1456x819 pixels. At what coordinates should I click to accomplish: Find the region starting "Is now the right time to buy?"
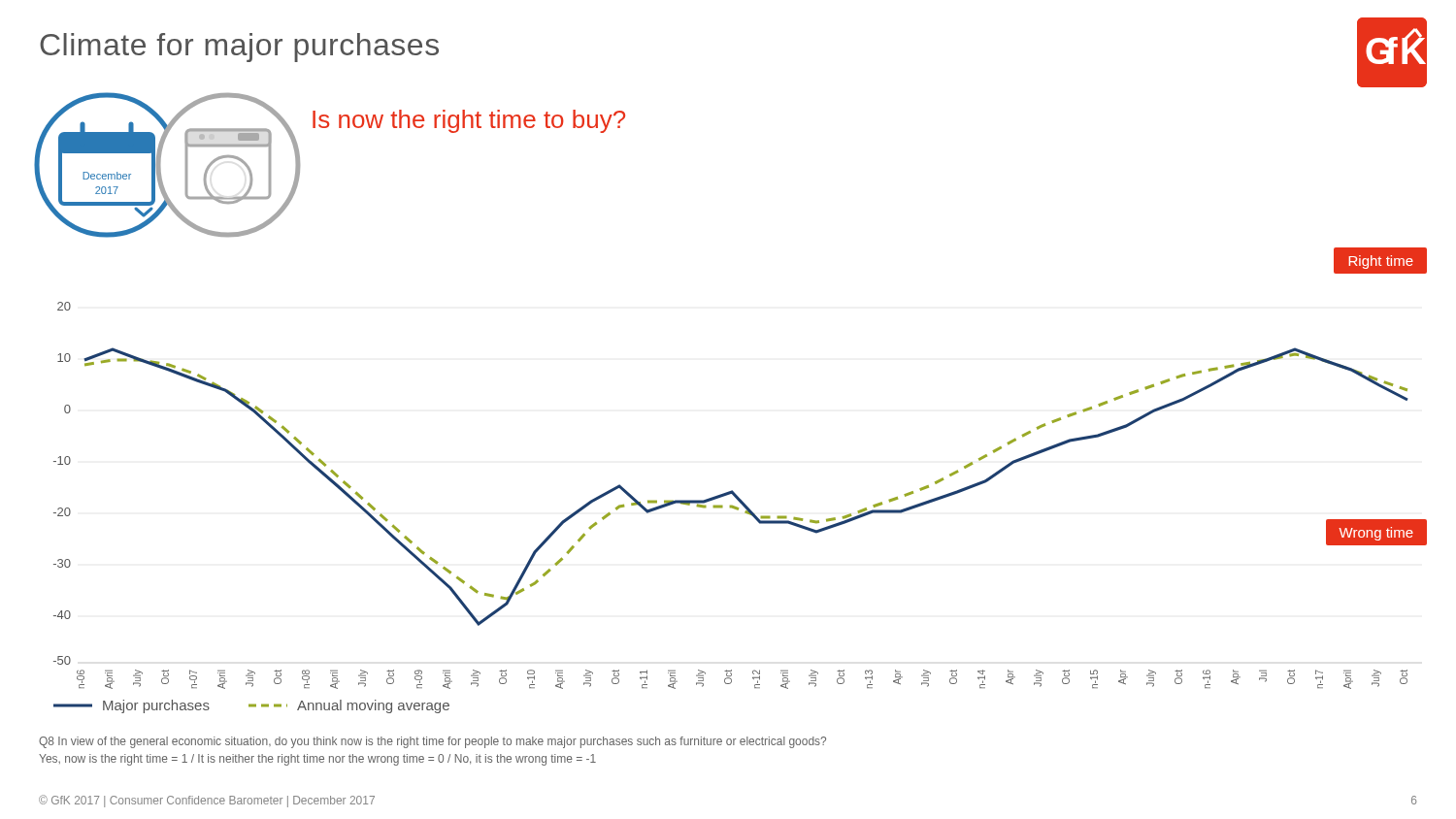pyautogui.click(x=468, y=119)
